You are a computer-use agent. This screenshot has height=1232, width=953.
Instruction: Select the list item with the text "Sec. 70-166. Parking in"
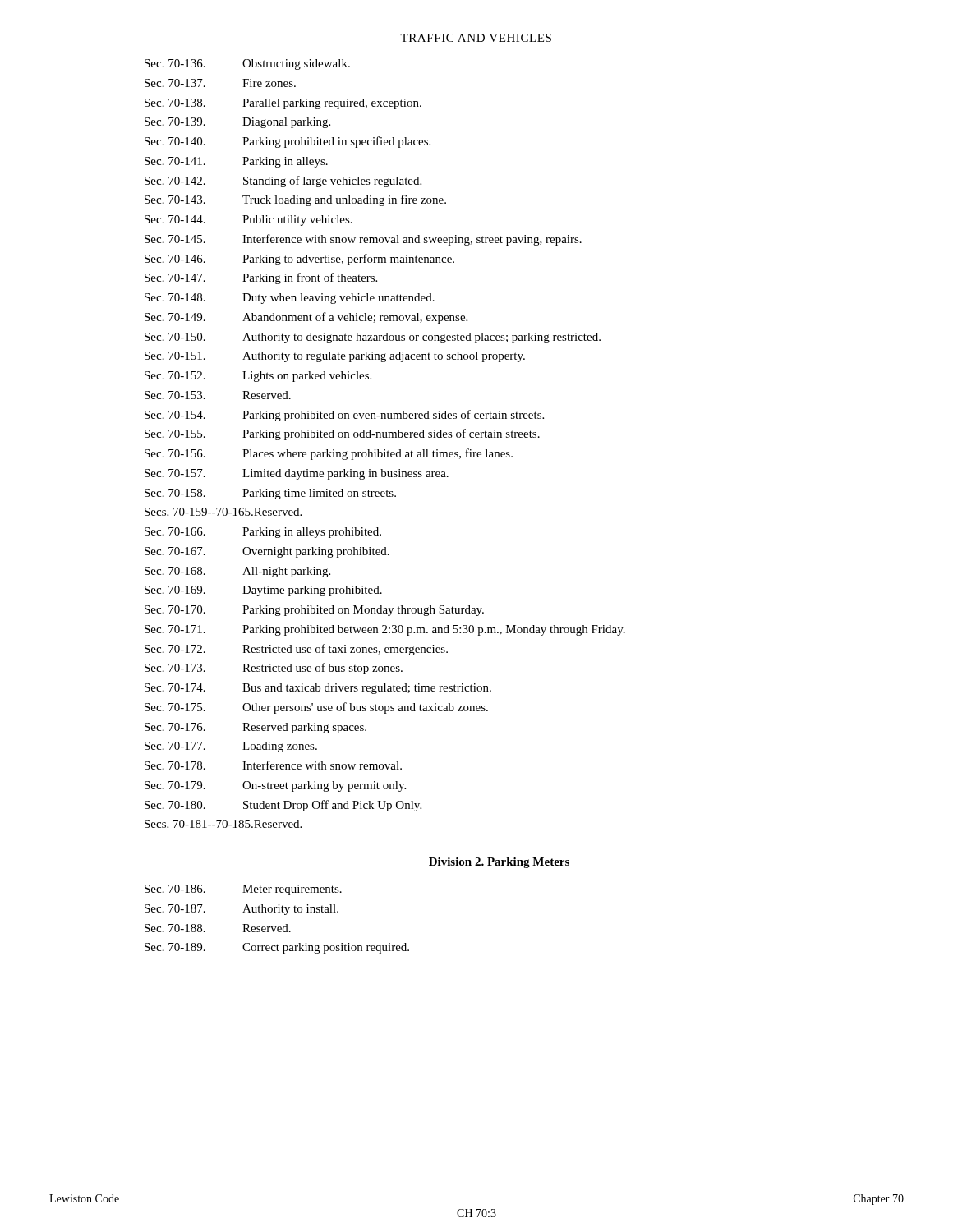[263, 533]
